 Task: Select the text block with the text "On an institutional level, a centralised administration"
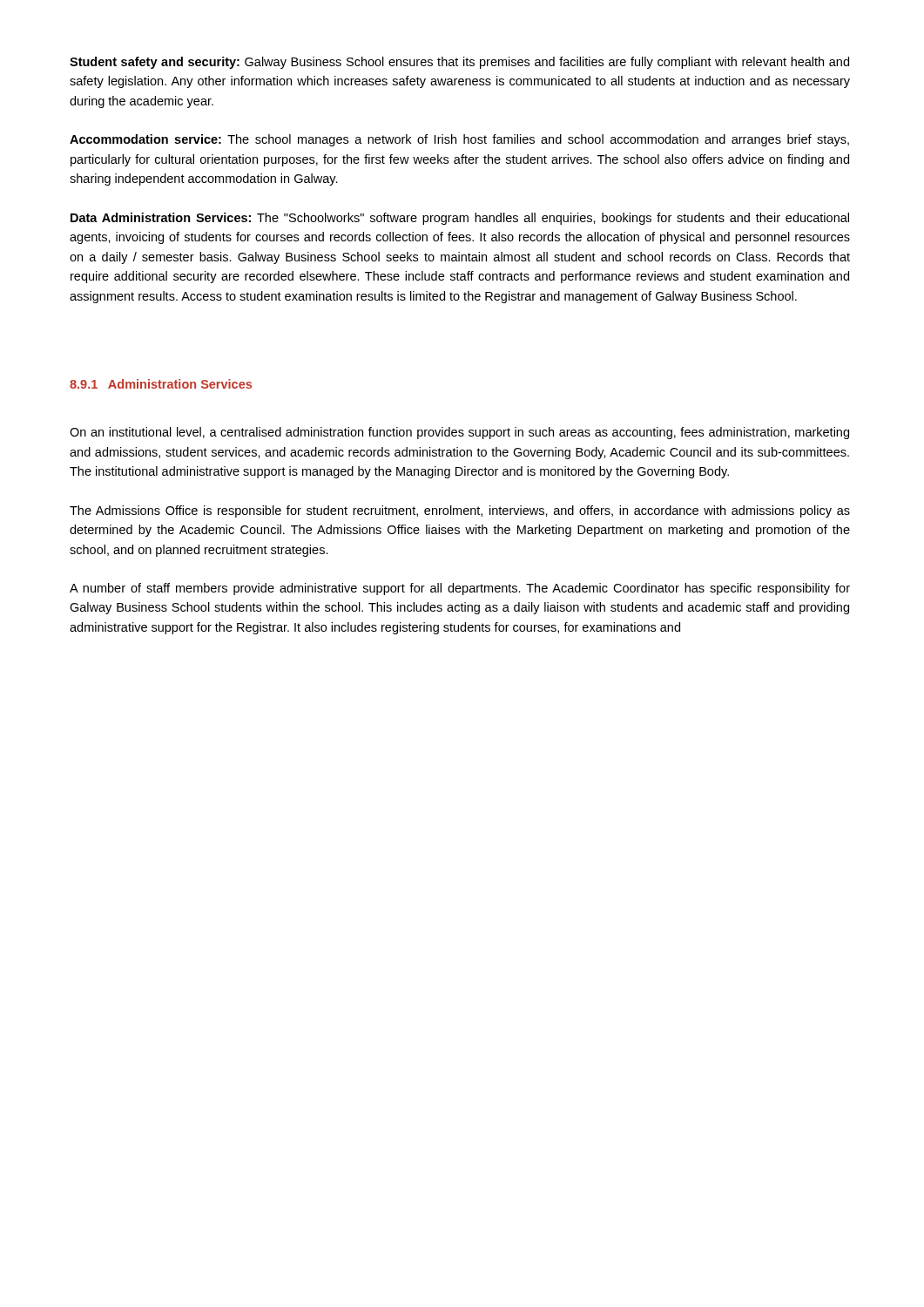coord(460,452)
